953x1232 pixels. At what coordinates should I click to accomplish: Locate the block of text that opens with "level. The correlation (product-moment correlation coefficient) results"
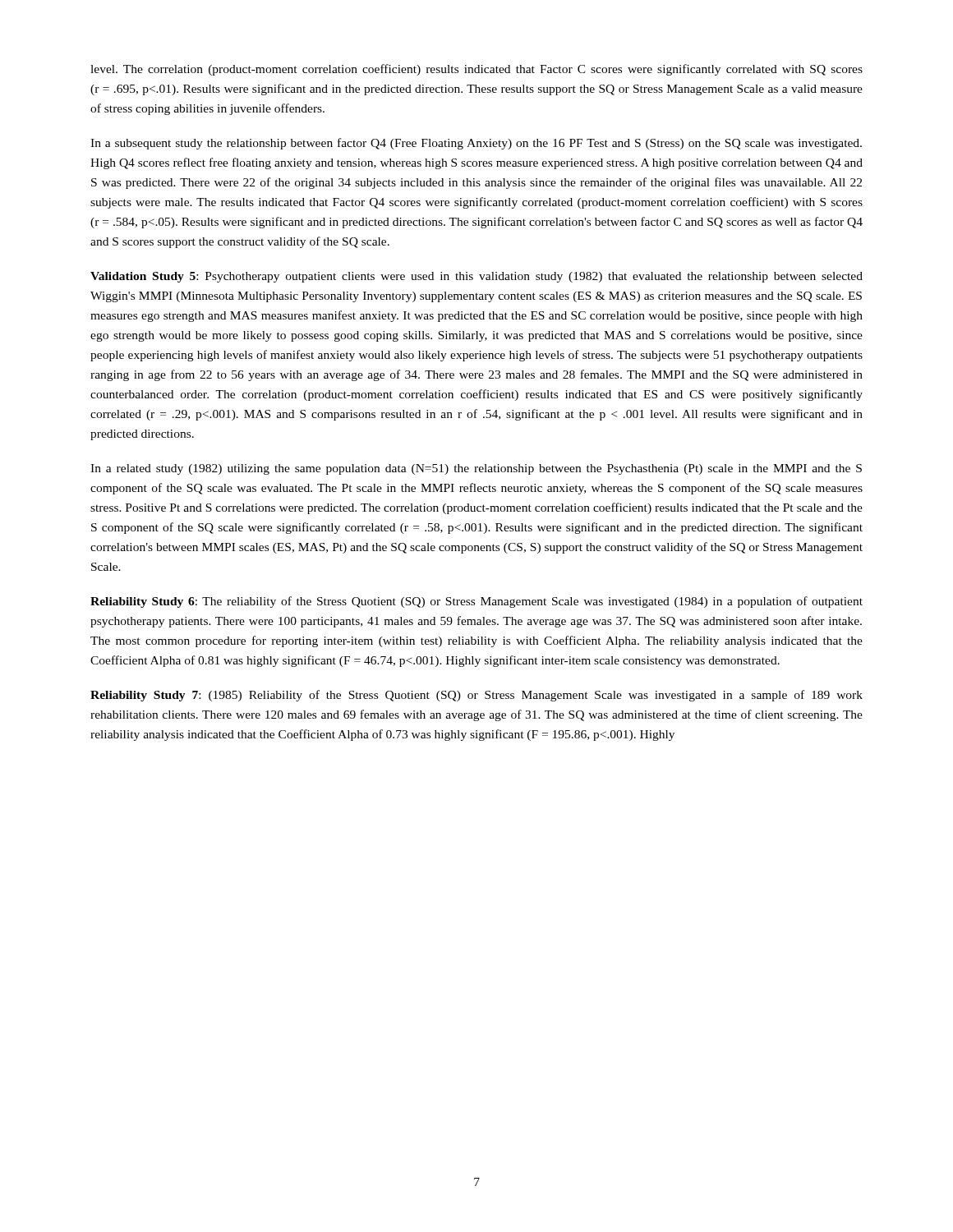click(x=476, y=88)
